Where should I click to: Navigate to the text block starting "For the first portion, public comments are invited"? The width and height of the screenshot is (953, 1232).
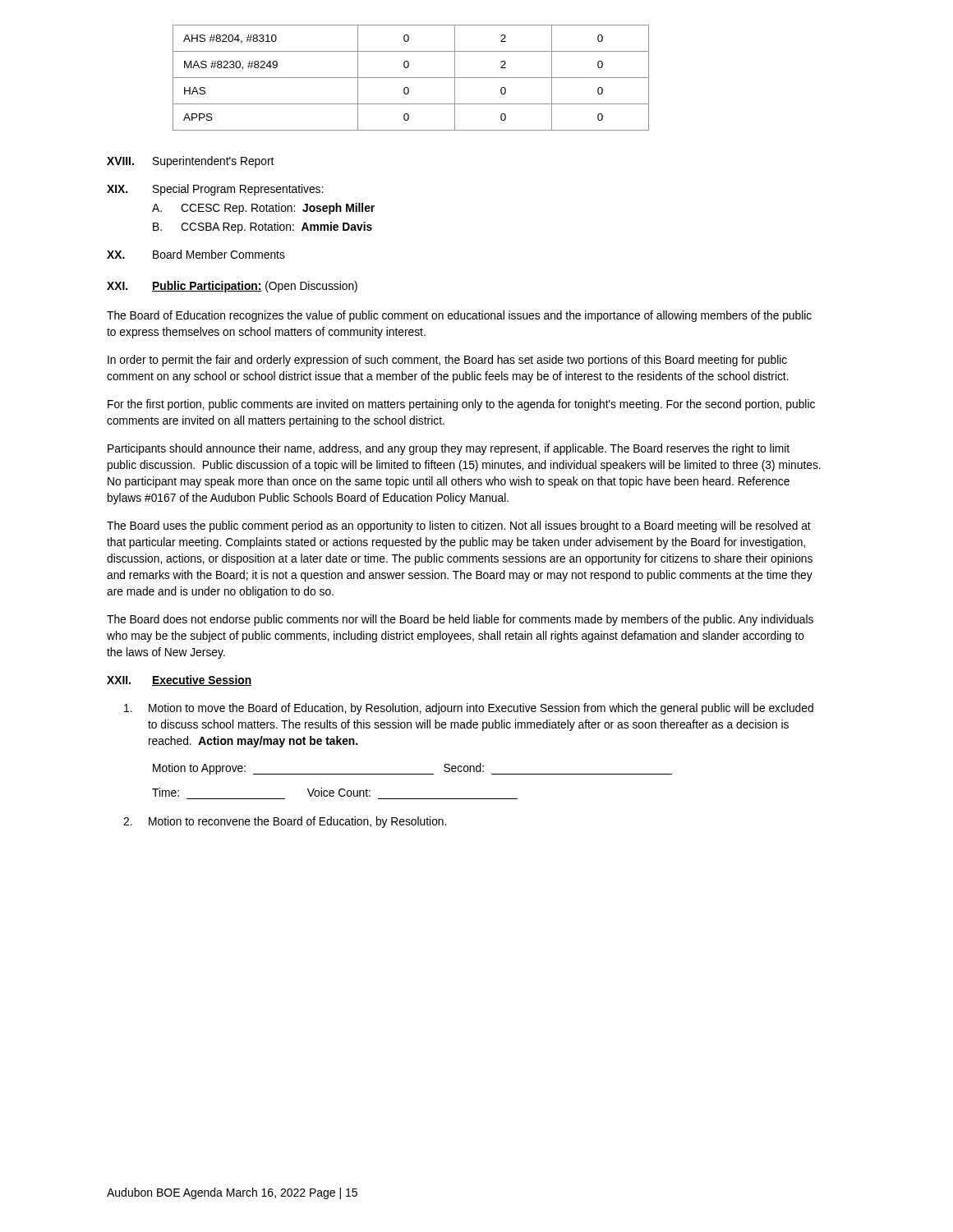point(461,413)
